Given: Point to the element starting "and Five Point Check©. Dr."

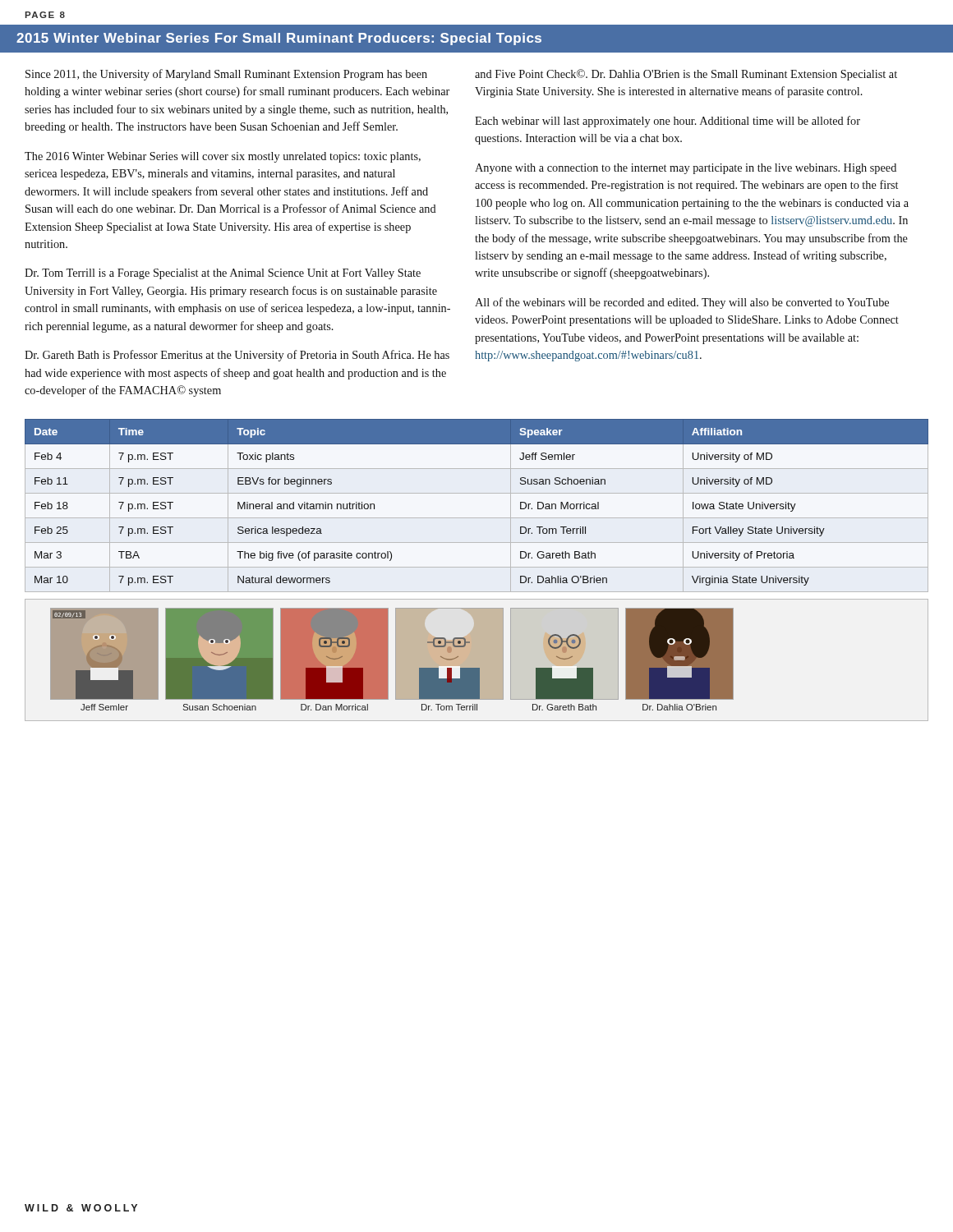Looking at the screenshot, I should tap(686, 83).
